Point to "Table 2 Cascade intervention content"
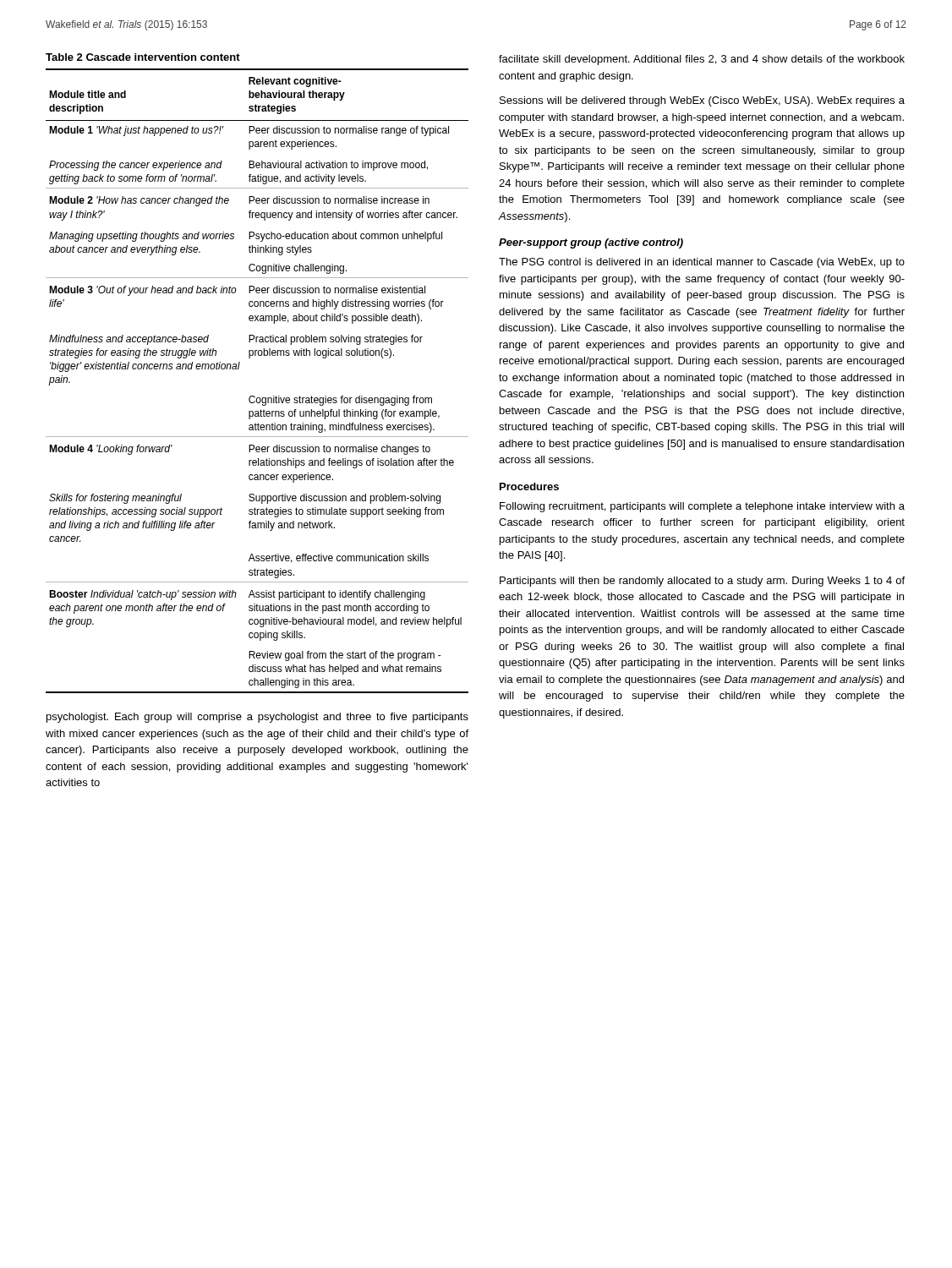952x1268 pixels. (143, 57)
